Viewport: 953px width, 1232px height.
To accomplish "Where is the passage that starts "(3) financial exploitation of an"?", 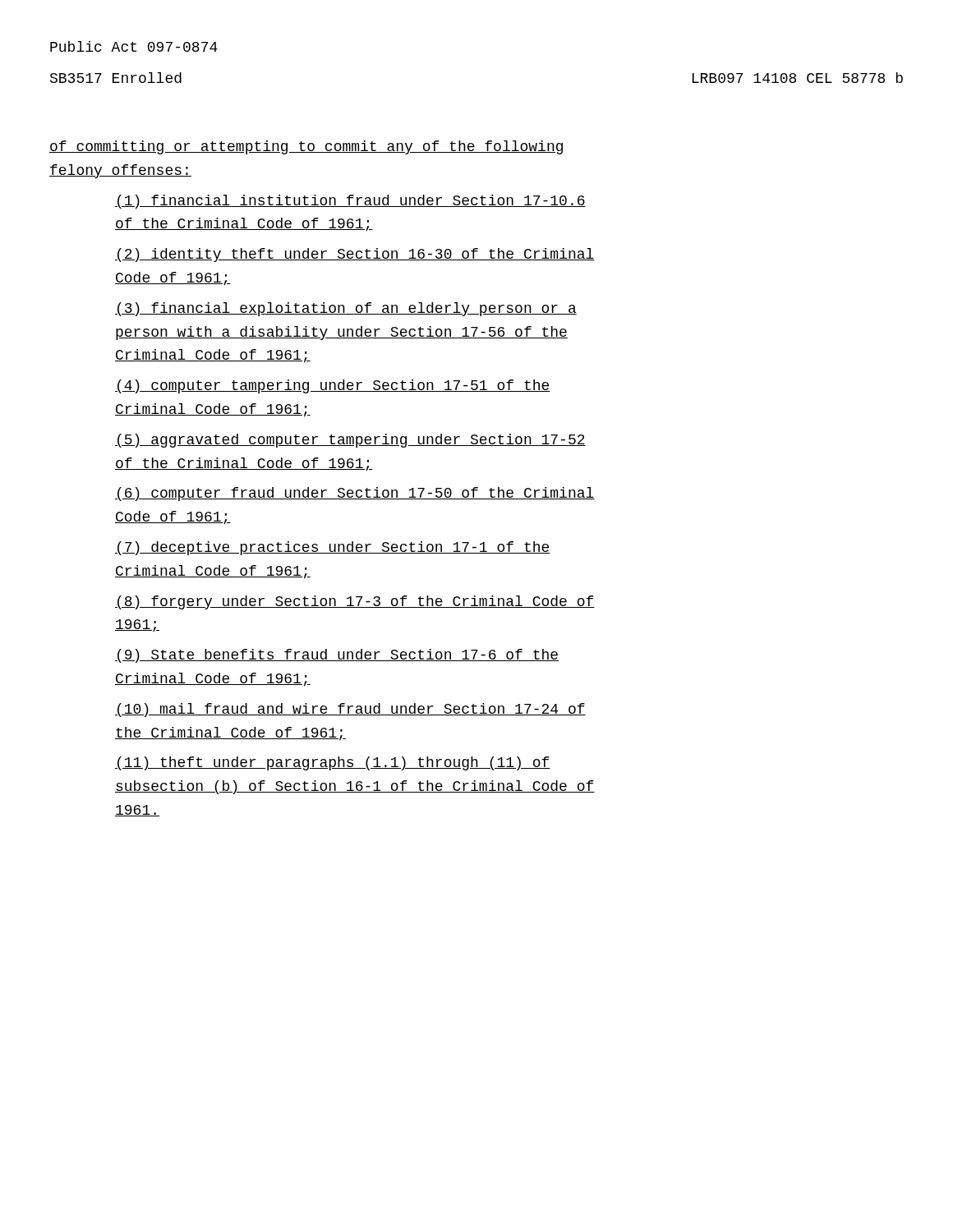I will click(509, 333).
